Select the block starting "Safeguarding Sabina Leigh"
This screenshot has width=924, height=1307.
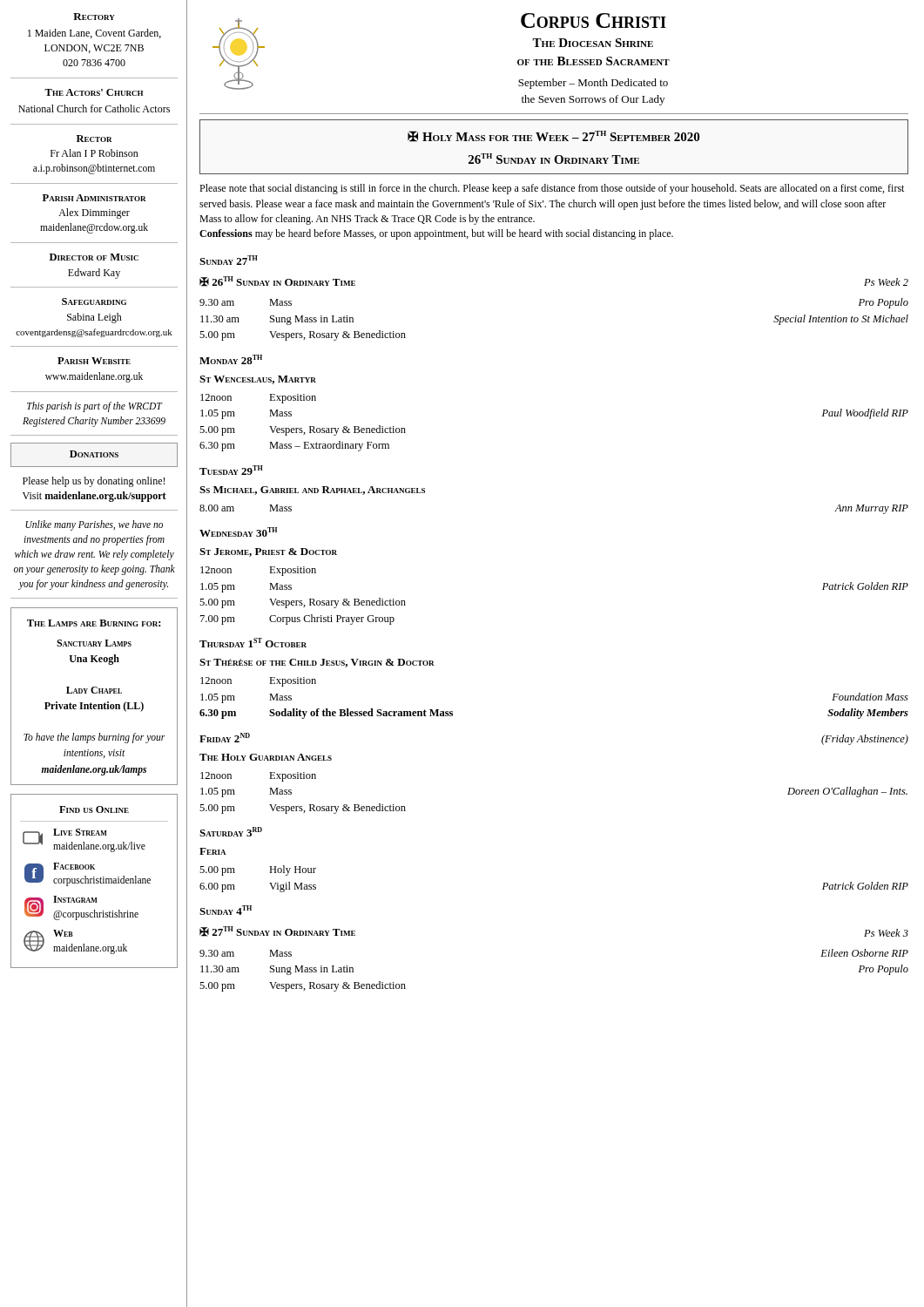coord(94,316)
